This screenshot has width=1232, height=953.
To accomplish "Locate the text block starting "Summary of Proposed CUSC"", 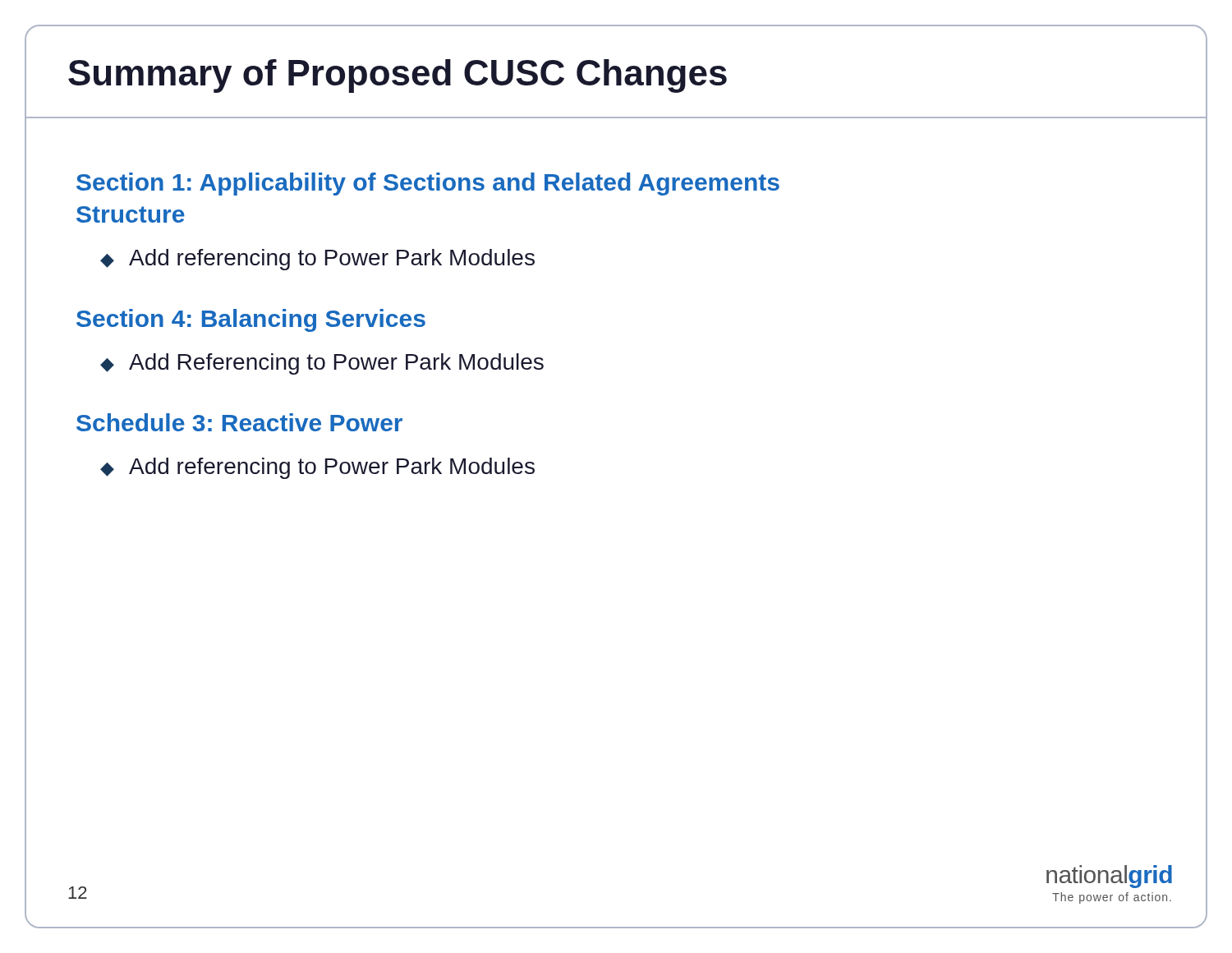I will (398, 73).
